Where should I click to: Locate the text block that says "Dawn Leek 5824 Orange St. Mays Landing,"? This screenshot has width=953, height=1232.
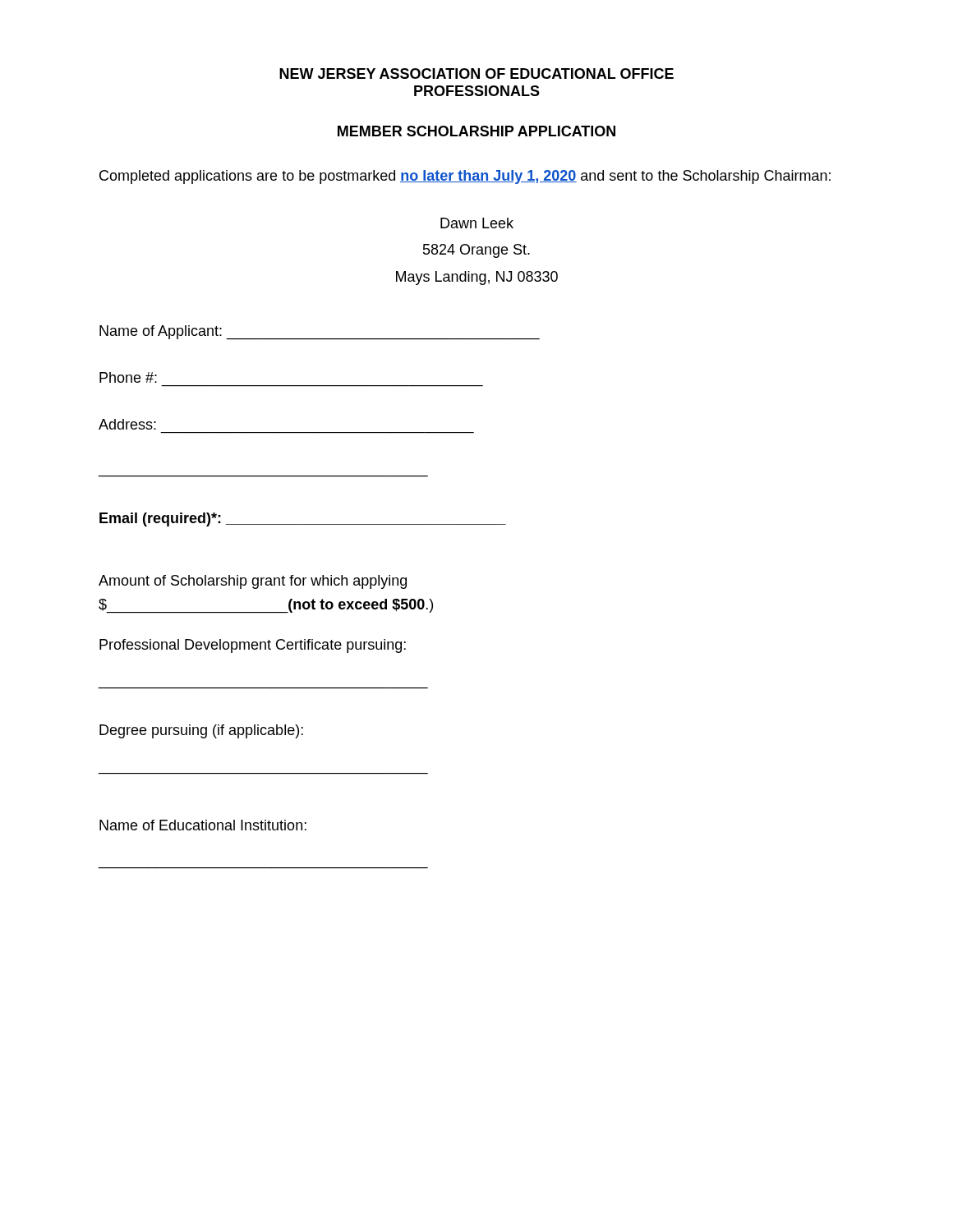coord(476,250)
